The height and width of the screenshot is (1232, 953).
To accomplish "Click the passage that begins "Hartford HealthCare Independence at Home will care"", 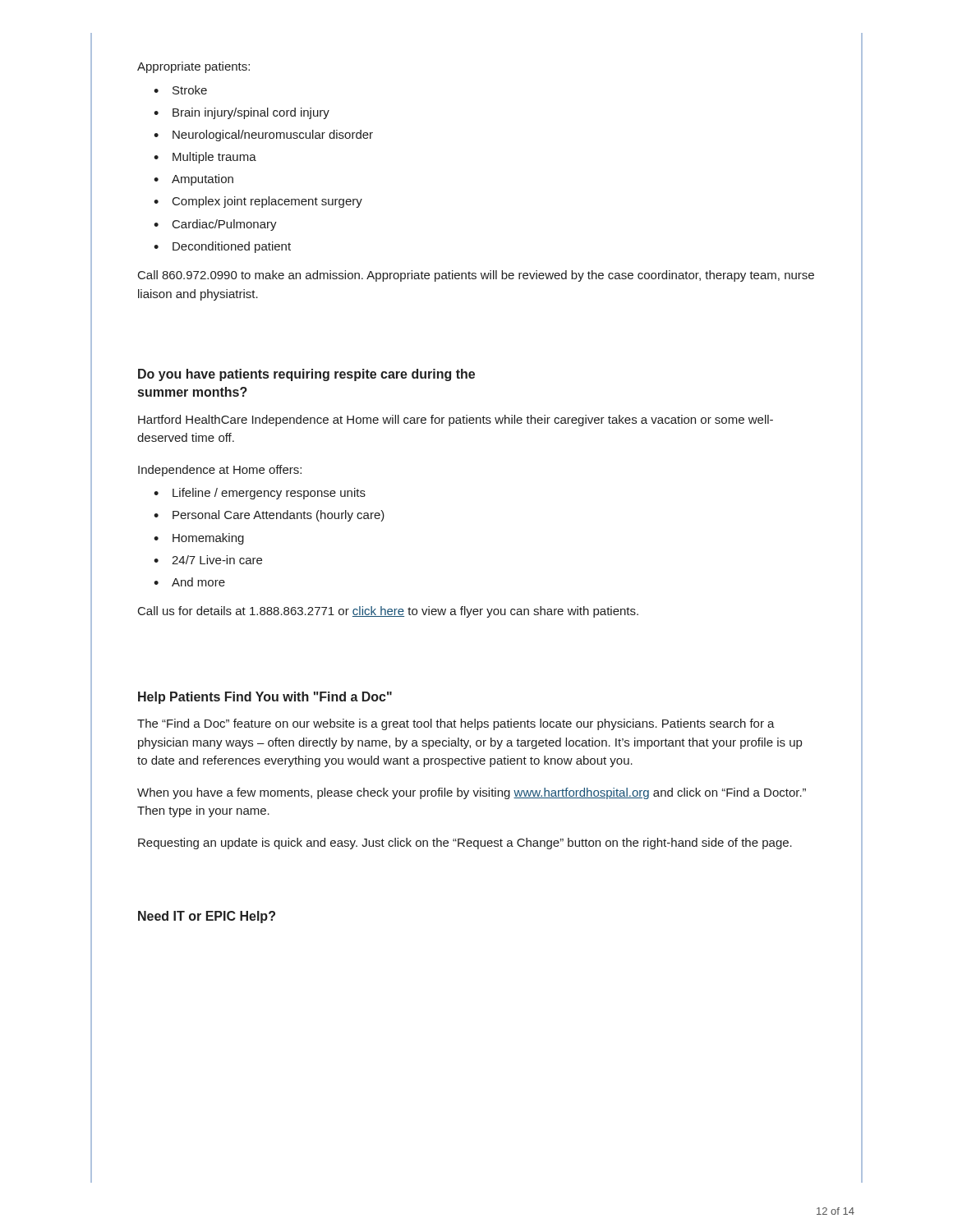I will [455, 428].
